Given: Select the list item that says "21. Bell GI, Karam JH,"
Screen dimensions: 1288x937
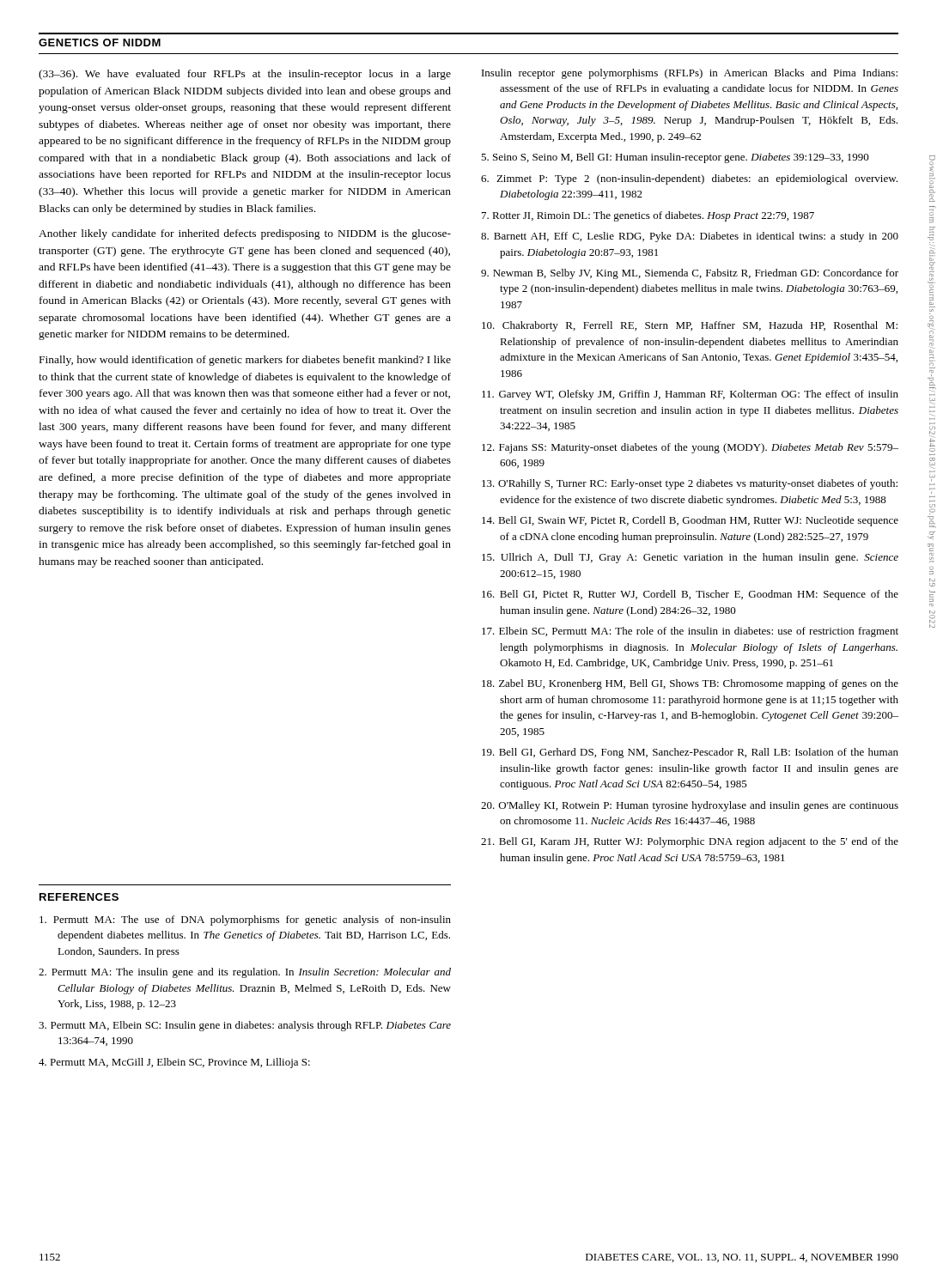Looking at the screenshot, I should [690, 849].
